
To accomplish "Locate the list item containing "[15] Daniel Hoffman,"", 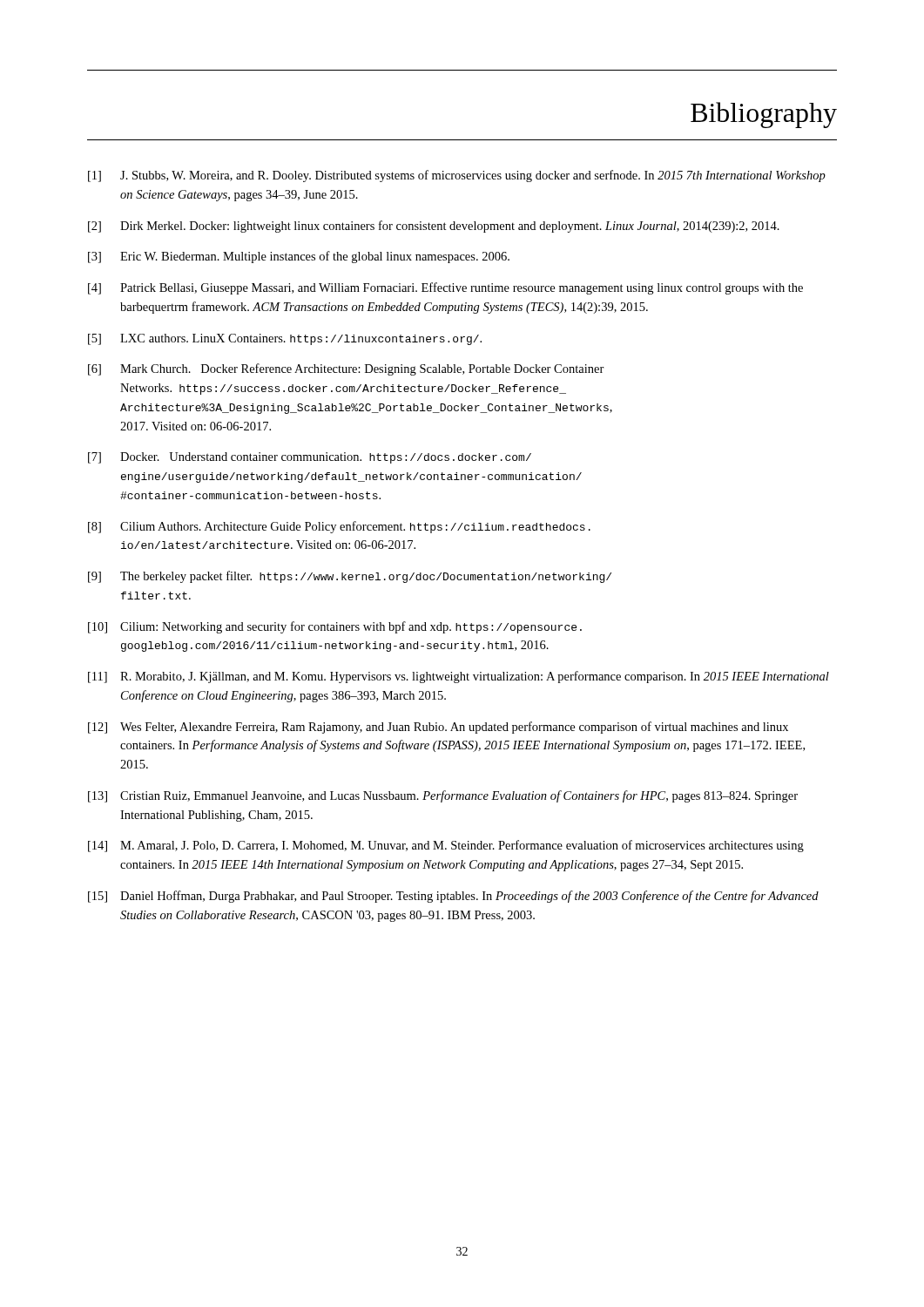I will pyautogui.click(x=462, y=906).
